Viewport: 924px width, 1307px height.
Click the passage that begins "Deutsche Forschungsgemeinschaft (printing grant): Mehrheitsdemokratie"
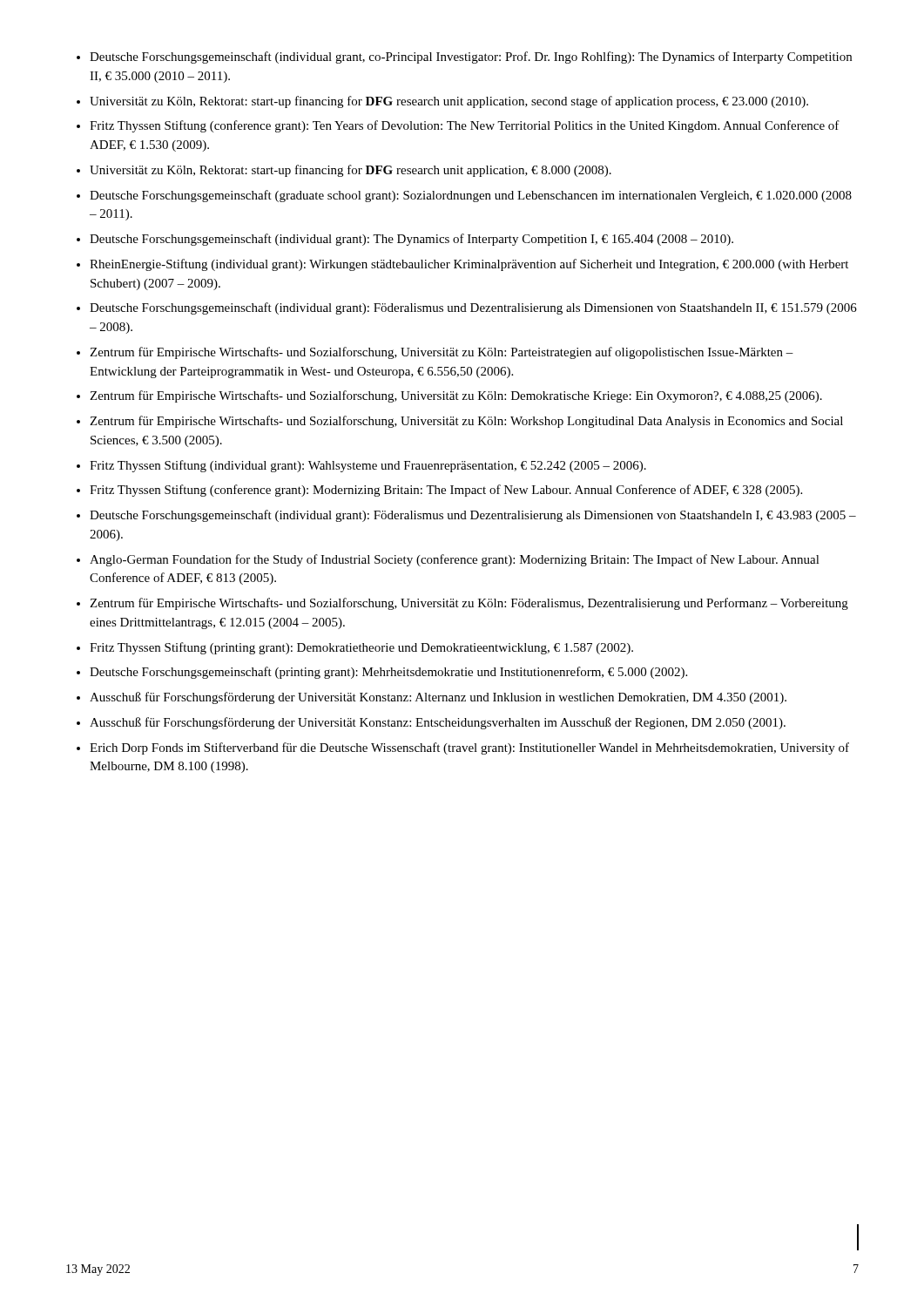(389, 672)
